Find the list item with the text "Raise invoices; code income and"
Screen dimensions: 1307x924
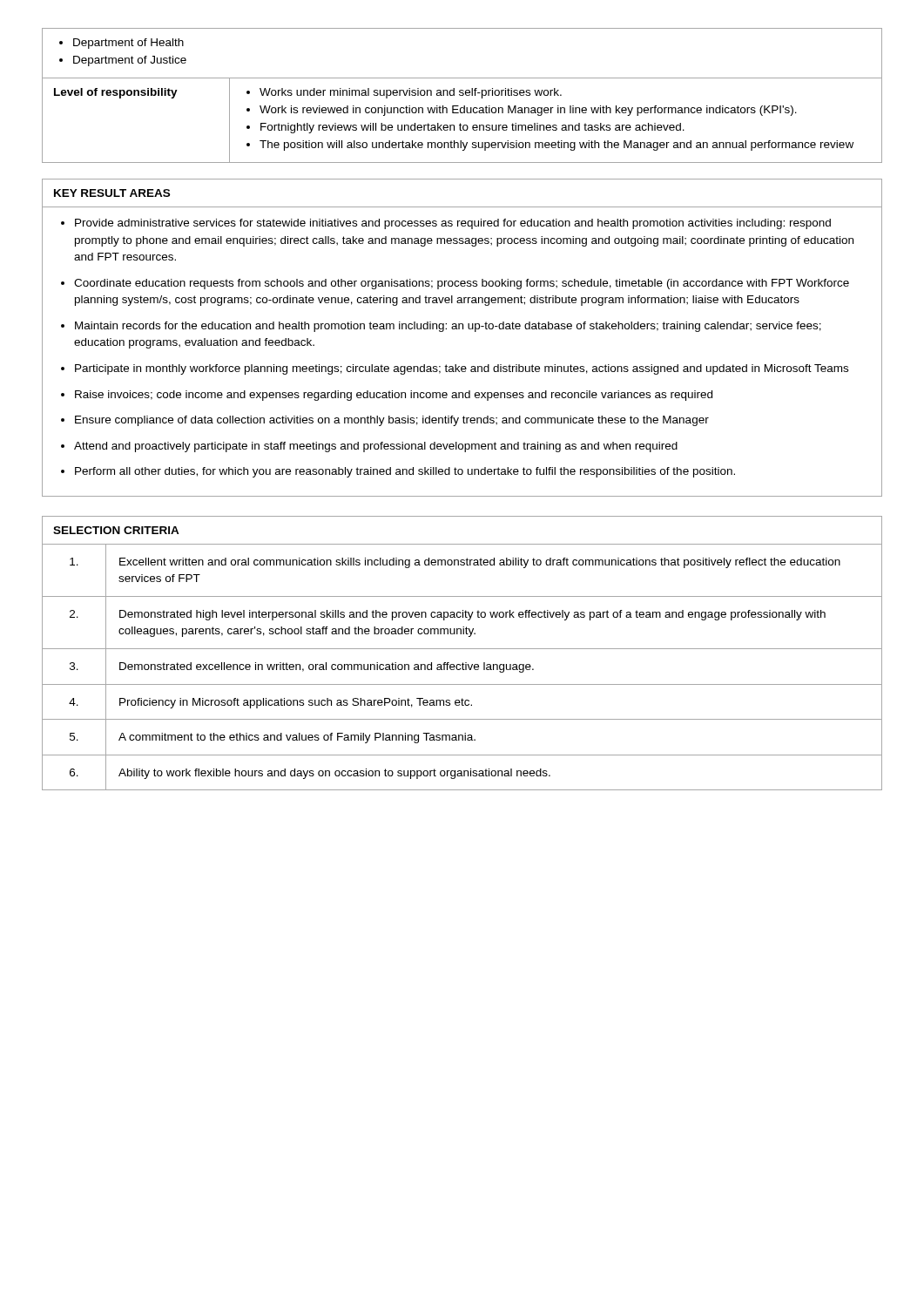(394, 394)
